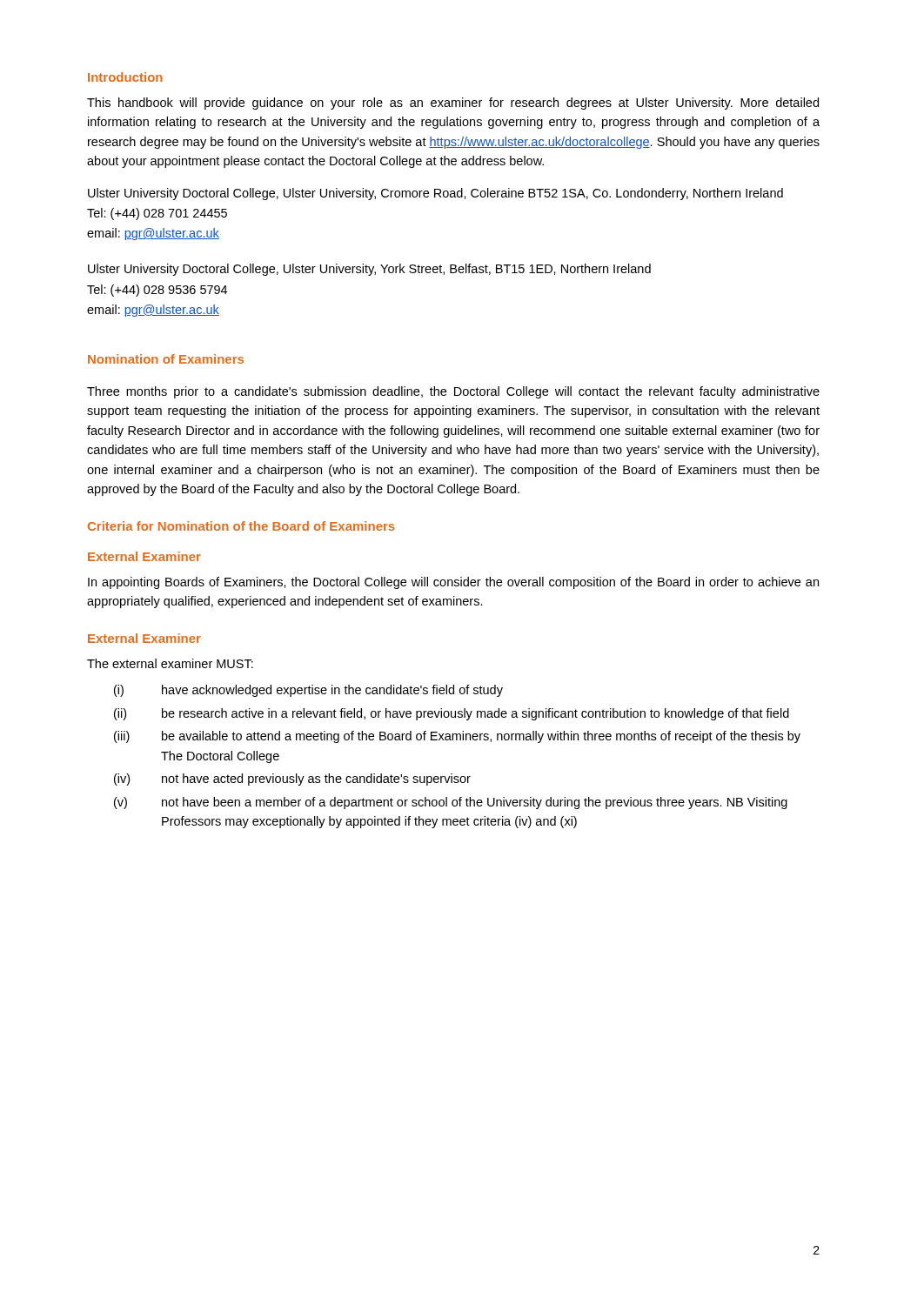
Task: Click the passage that begins "The external examiner"
Action: coord(170,664)
